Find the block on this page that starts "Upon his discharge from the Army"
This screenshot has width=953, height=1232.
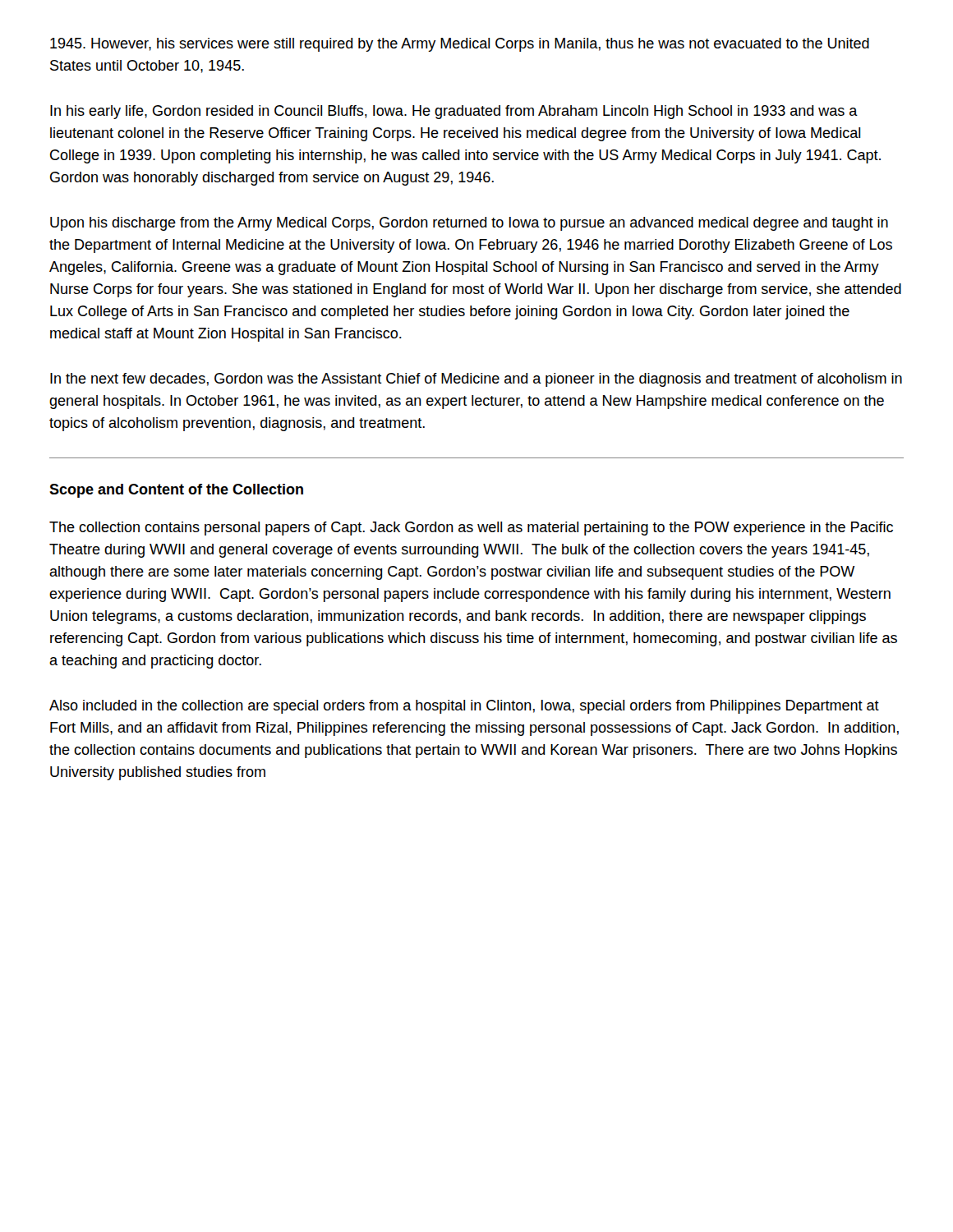coord(475,278)
